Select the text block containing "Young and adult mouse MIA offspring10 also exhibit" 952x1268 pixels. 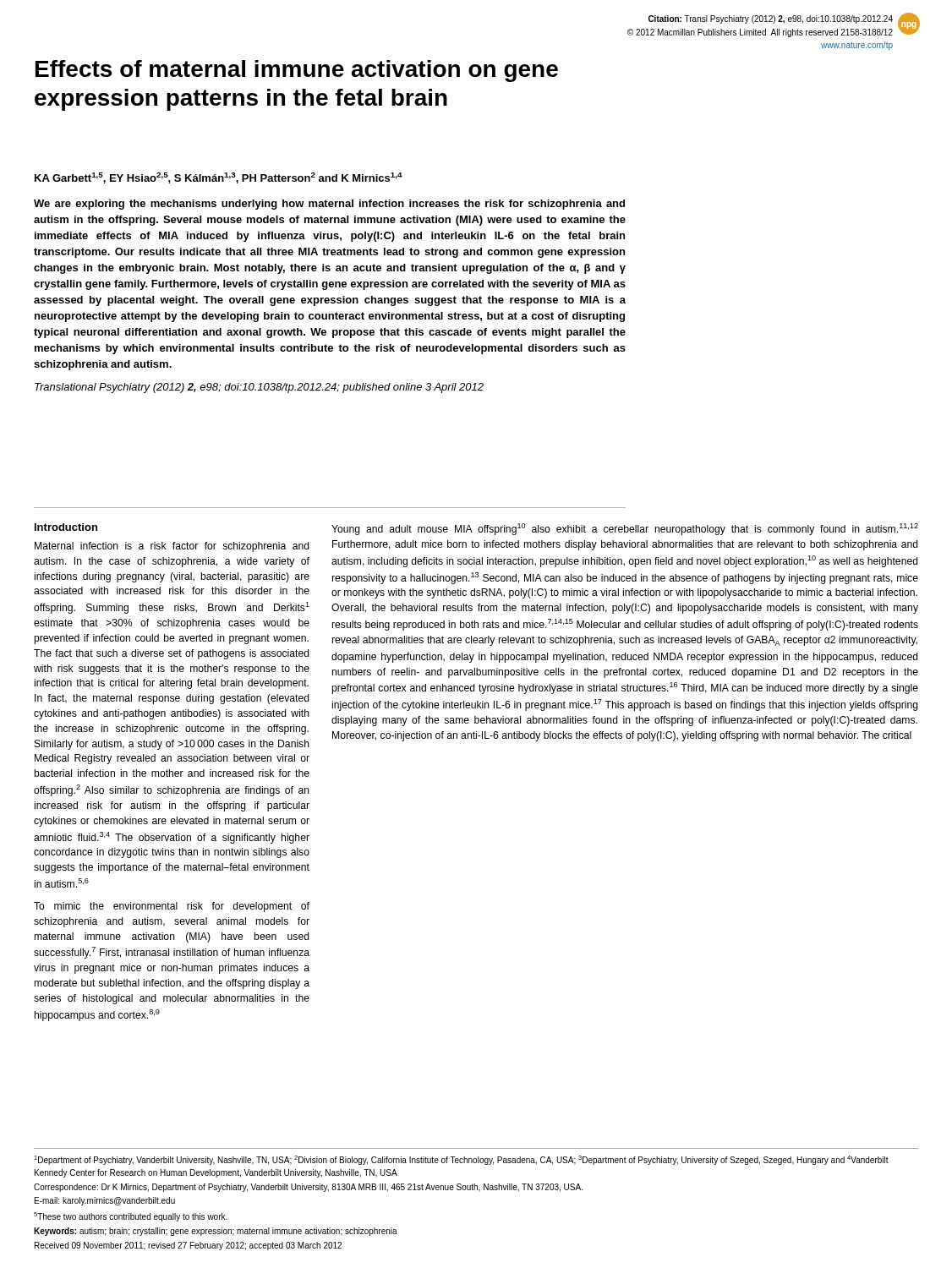625,631
